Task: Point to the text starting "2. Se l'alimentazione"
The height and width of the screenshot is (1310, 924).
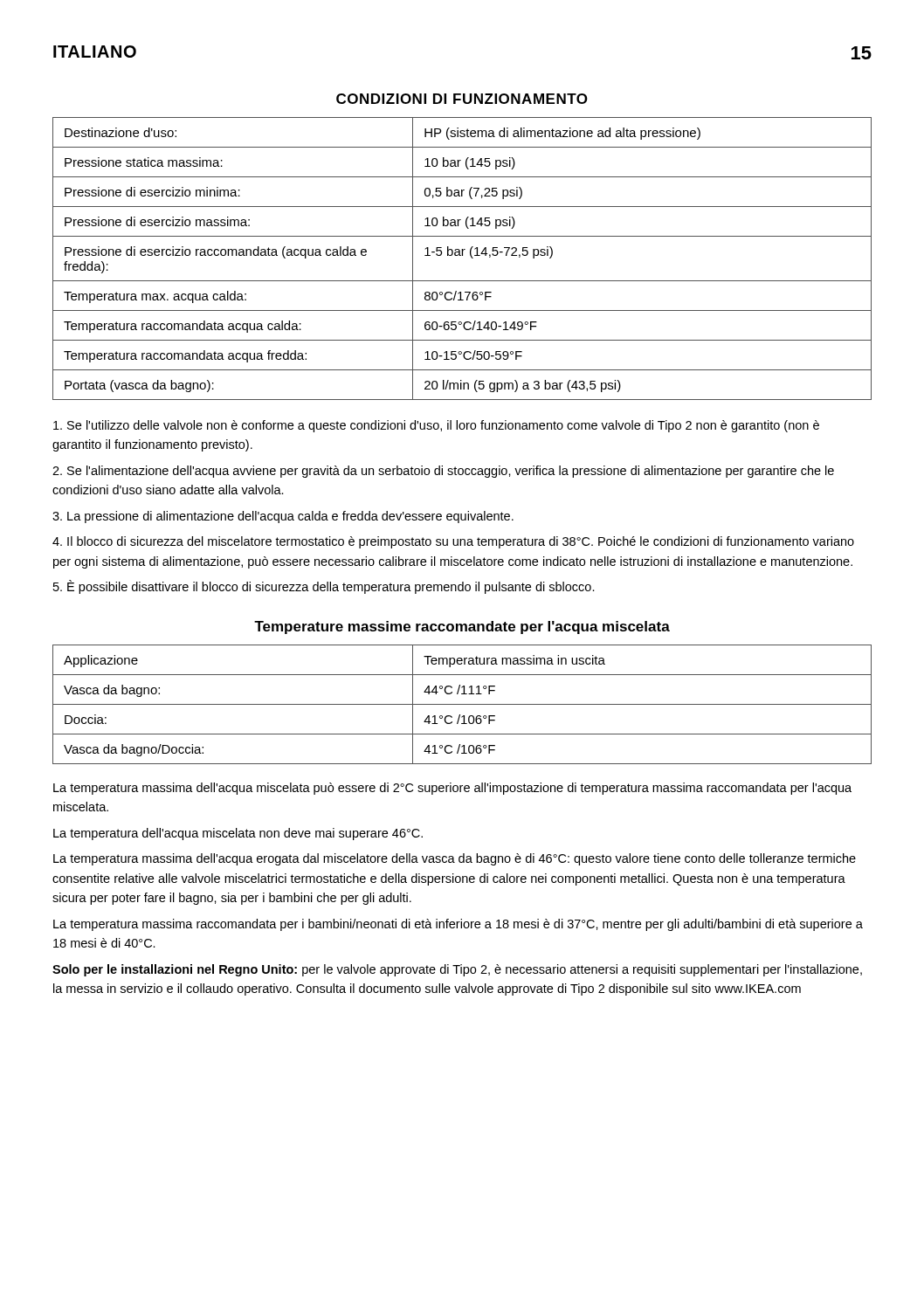Action: click(x=443, y=481)
